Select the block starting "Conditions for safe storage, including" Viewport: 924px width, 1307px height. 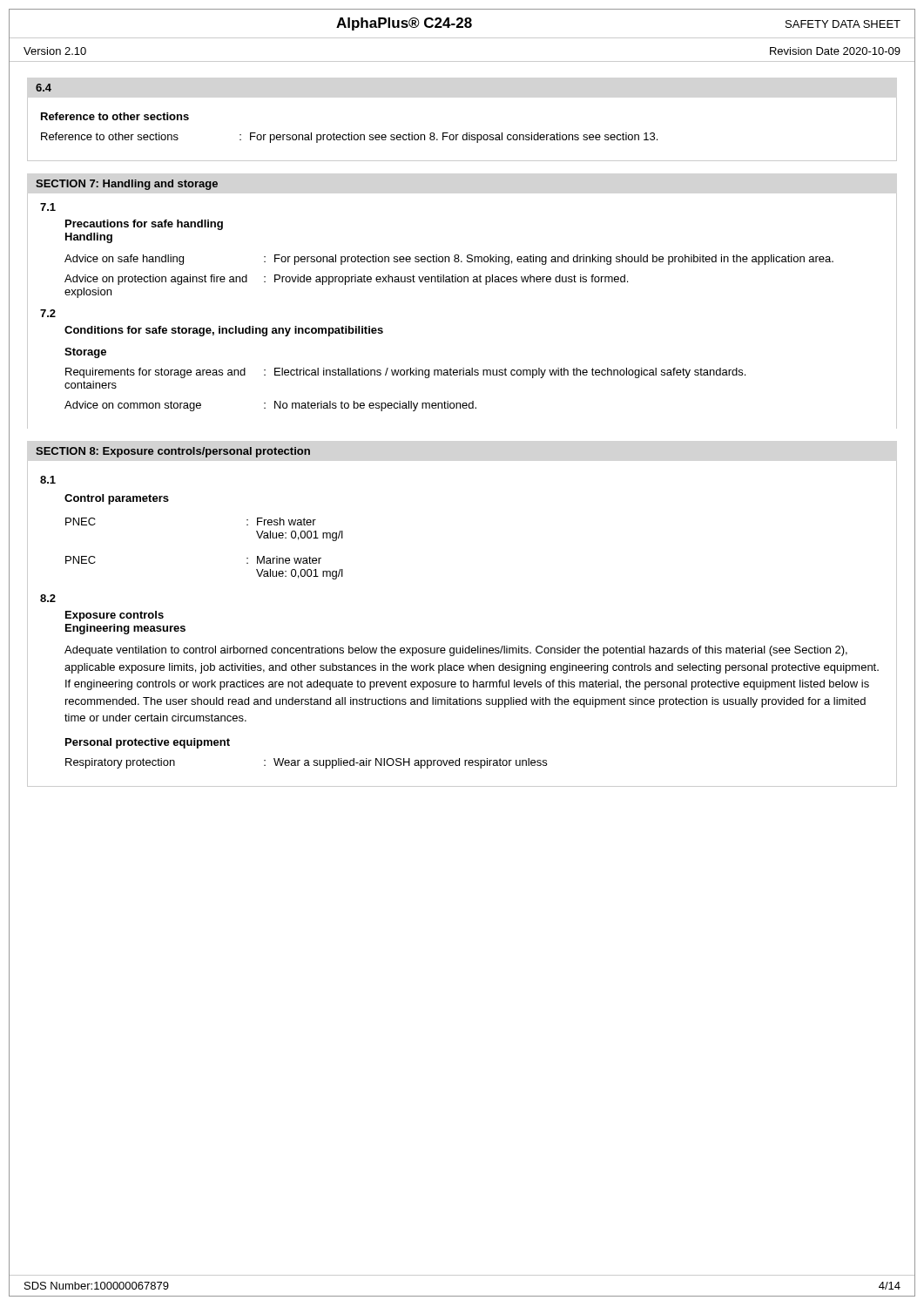coord(224,330)
